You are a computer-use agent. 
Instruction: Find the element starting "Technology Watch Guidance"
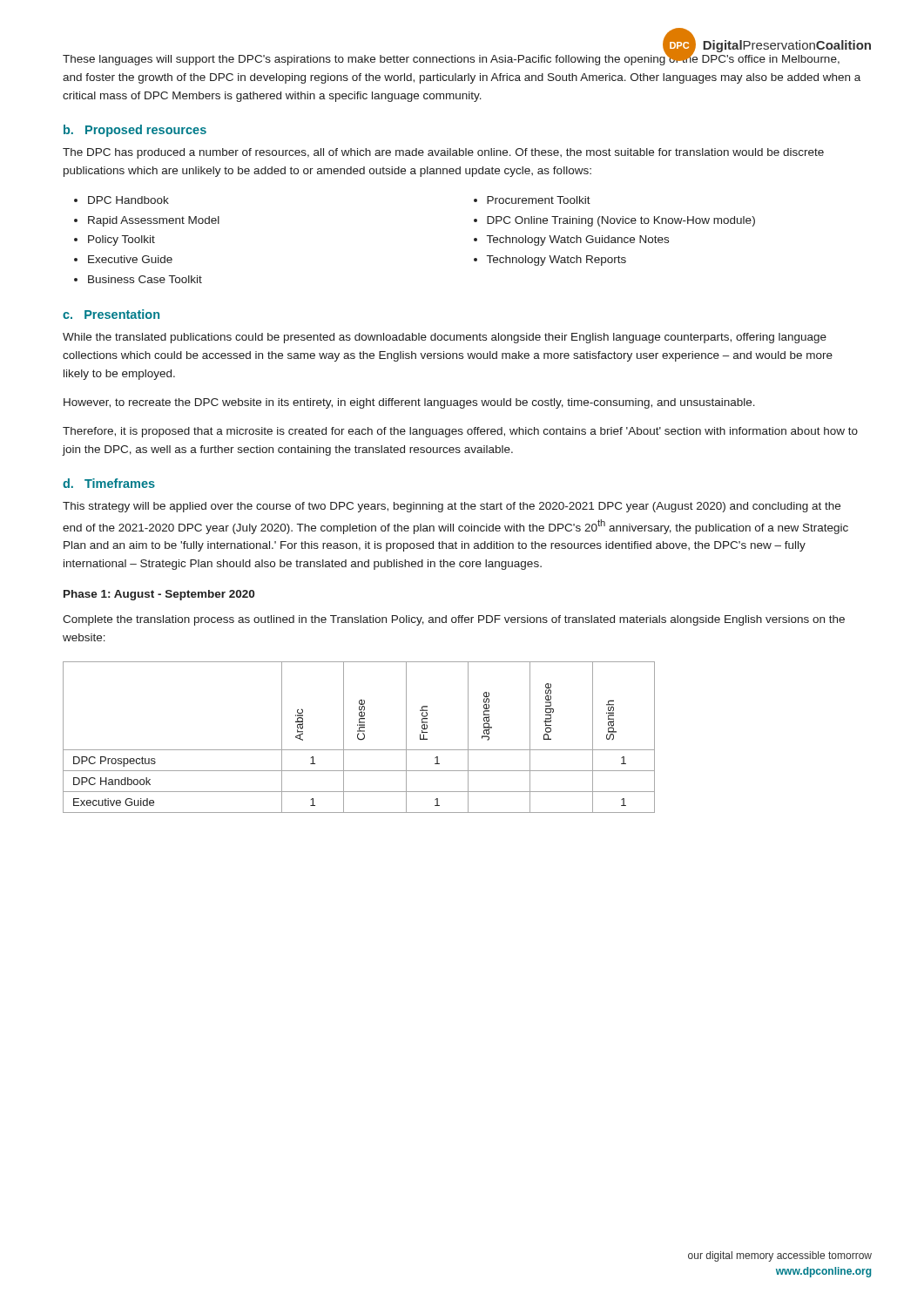coord(578,240)
